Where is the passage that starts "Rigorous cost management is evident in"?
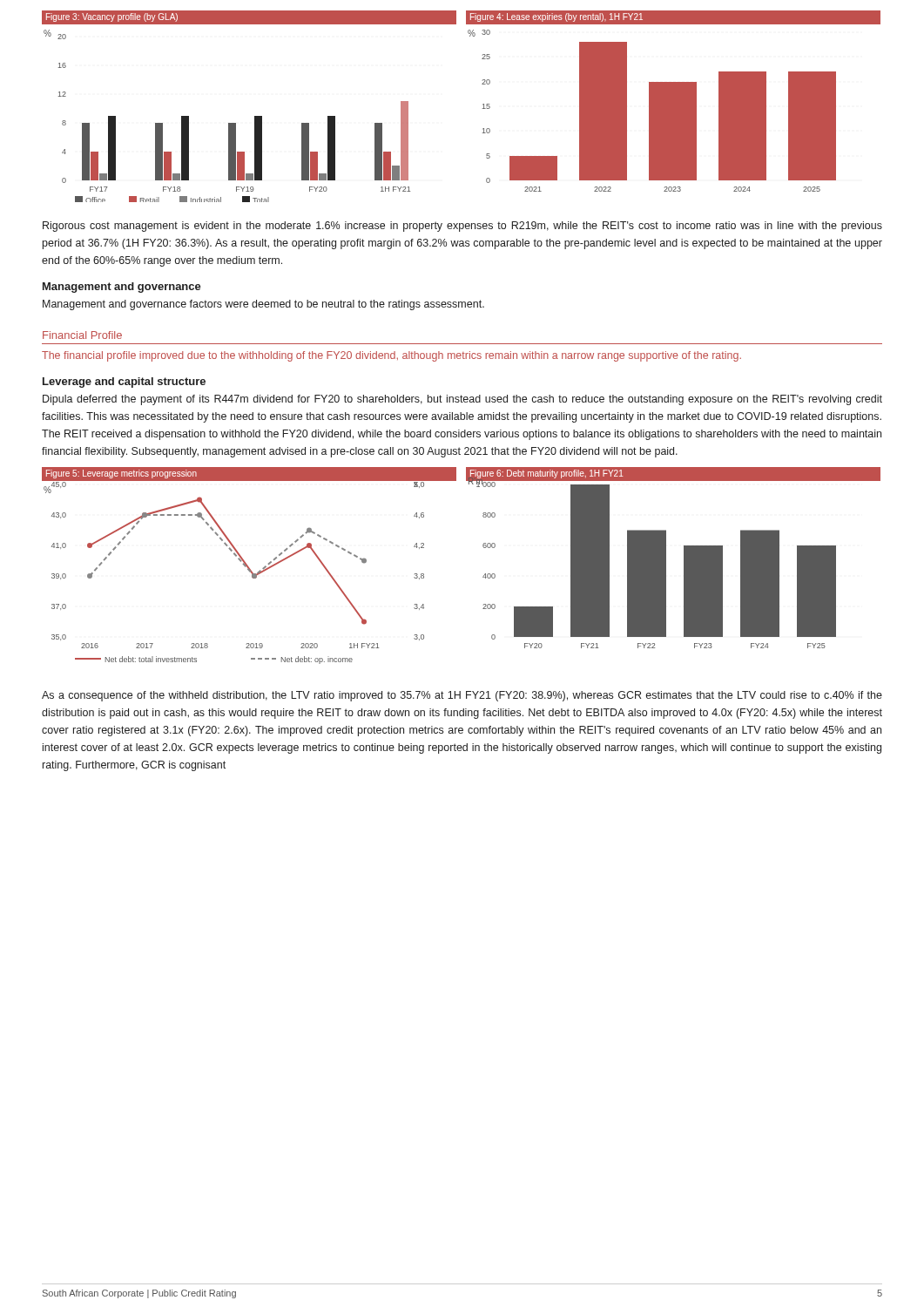This screenshot has height=1307, width=924. pos(462,243)
